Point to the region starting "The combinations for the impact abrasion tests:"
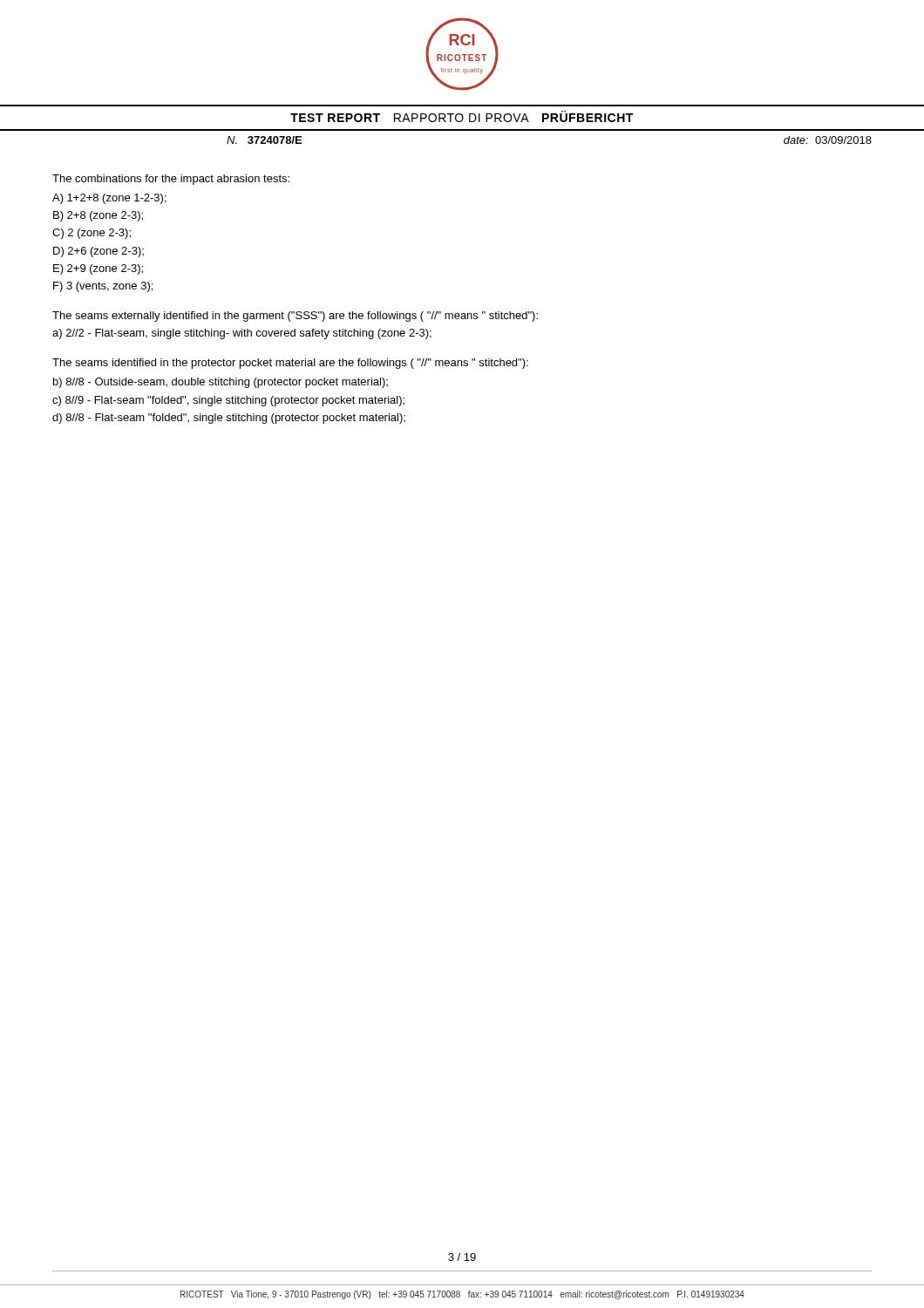The width and height of the screenshot is (924, 1308). (x=171, y=178)
